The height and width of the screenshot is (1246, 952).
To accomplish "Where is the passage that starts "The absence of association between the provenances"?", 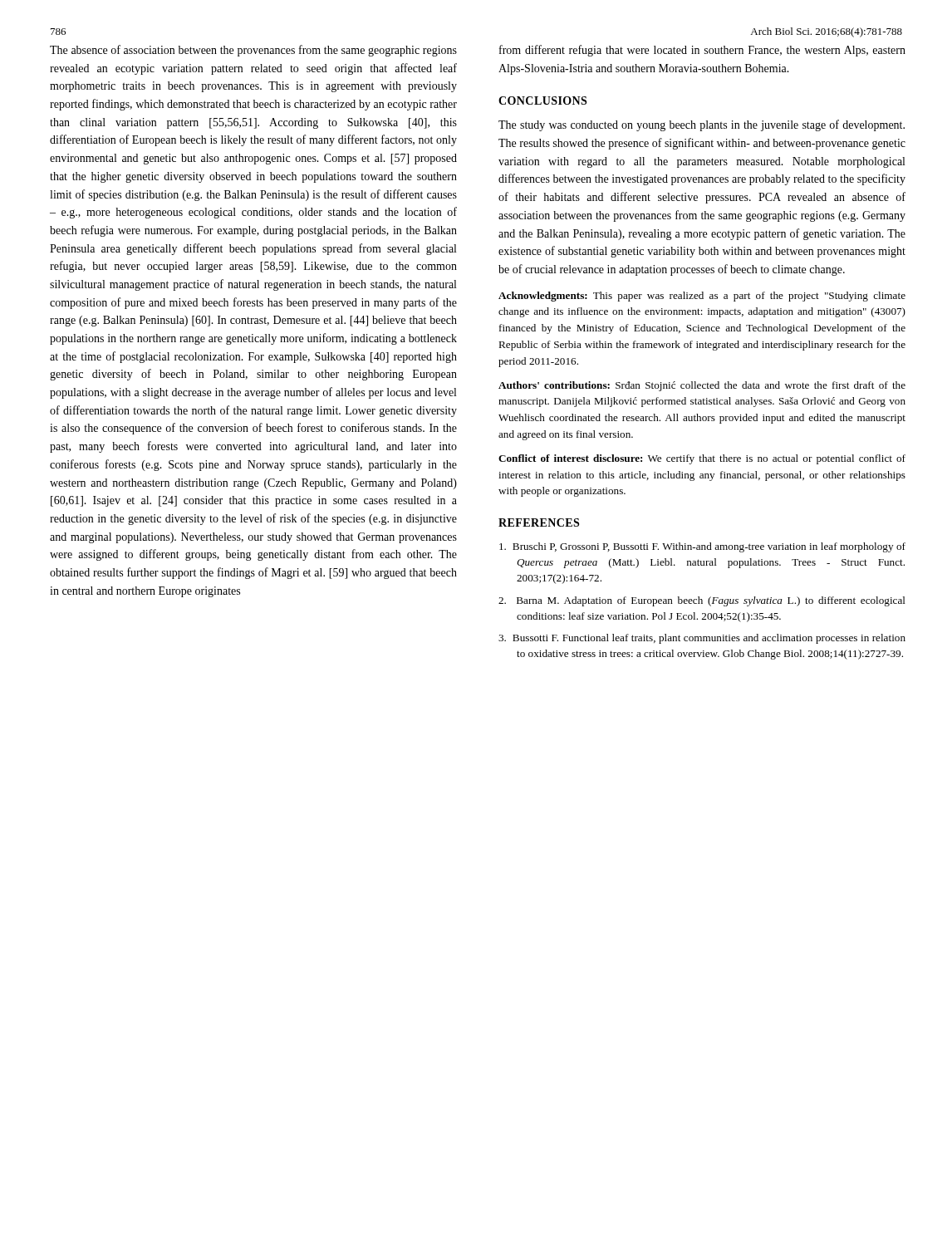I will pyautogui.click(x=253, y=321).
